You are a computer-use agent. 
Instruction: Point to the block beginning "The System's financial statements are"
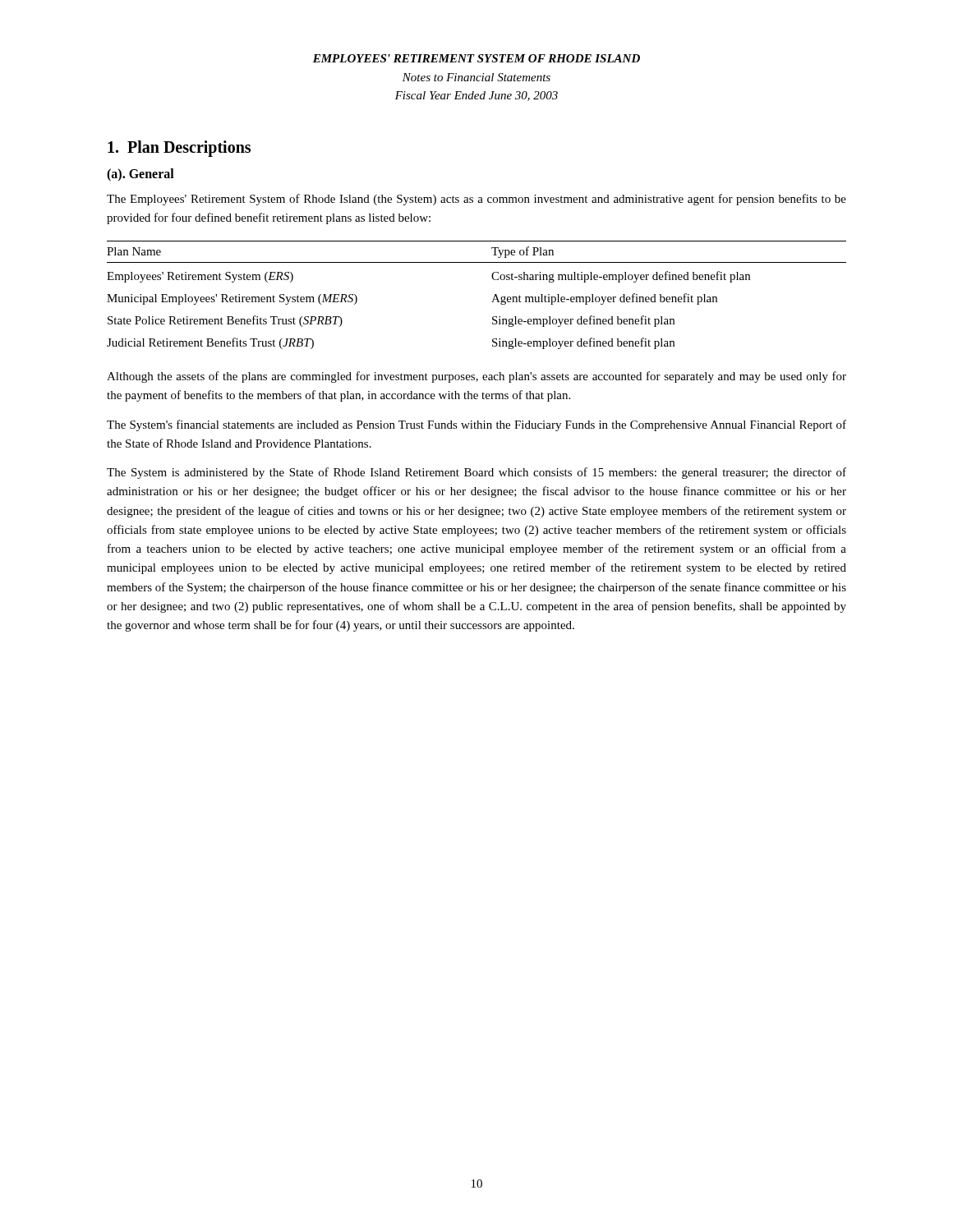point(476,434)
